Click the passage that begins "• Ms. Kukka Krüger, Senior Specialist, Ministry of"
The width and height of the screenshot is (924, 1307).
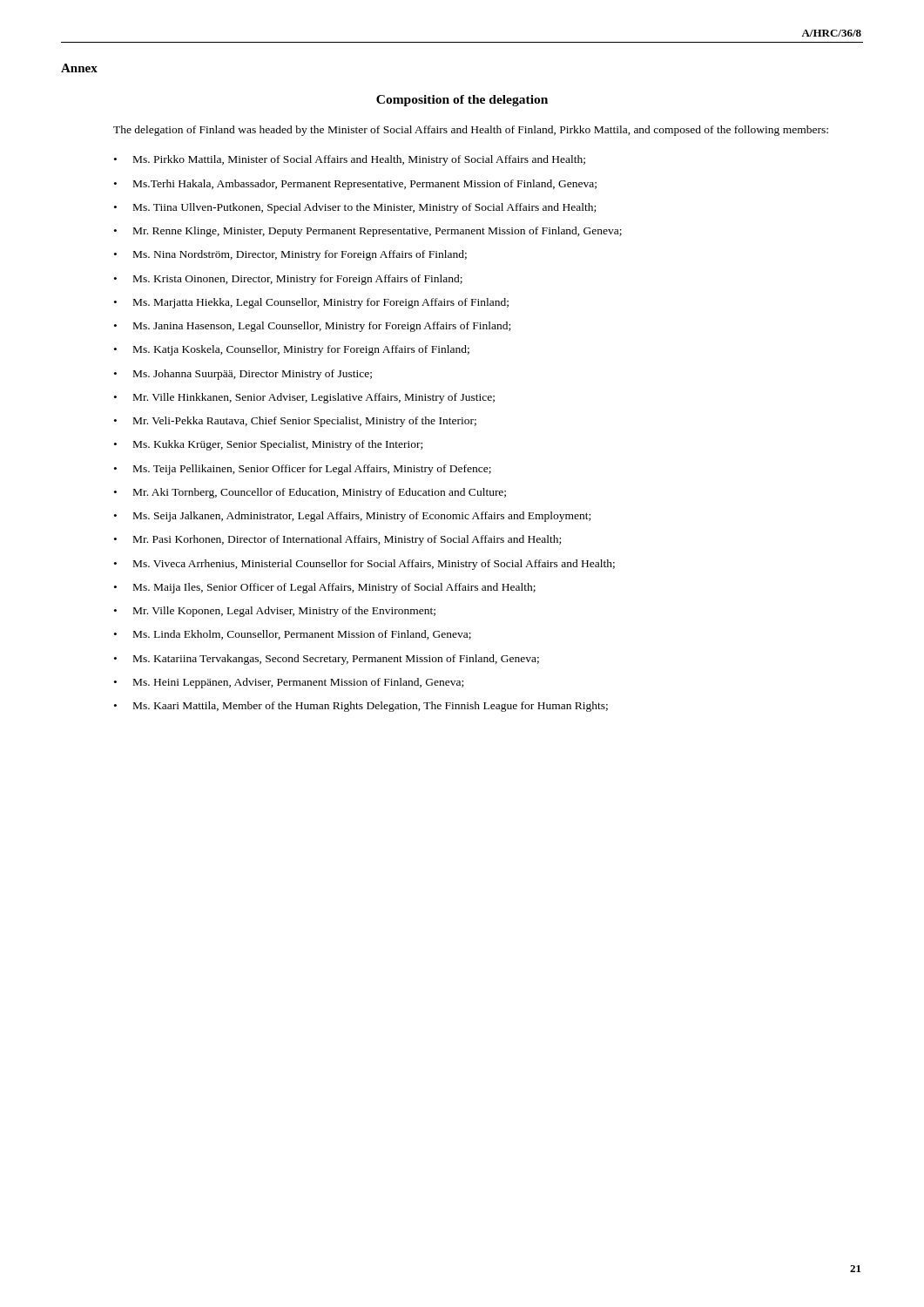268,445
